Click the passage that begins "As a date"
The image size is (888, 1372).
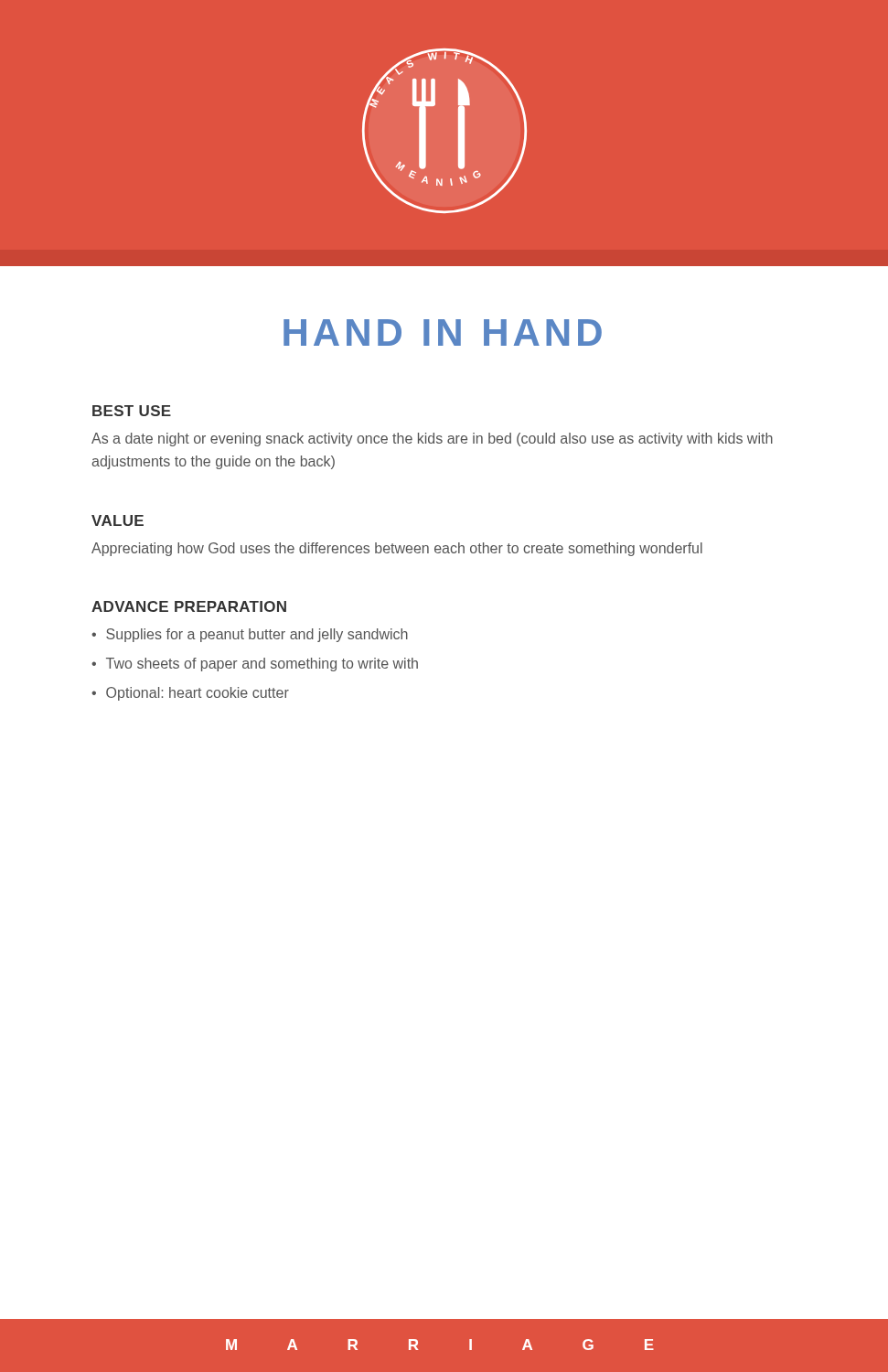tap(432, 450)
